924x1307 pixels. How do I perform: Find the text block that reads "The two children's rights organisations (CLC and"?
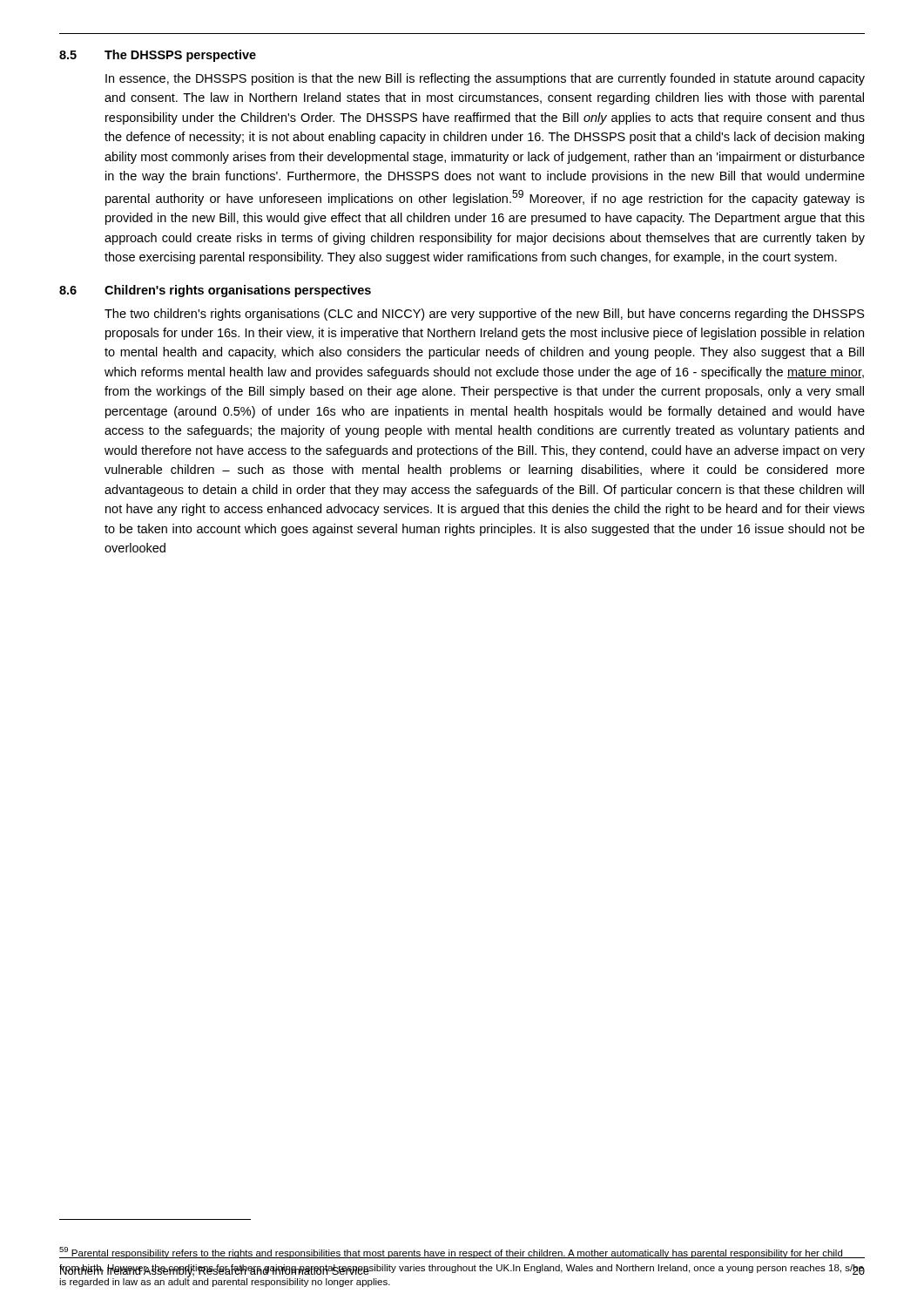coord(485,431)
